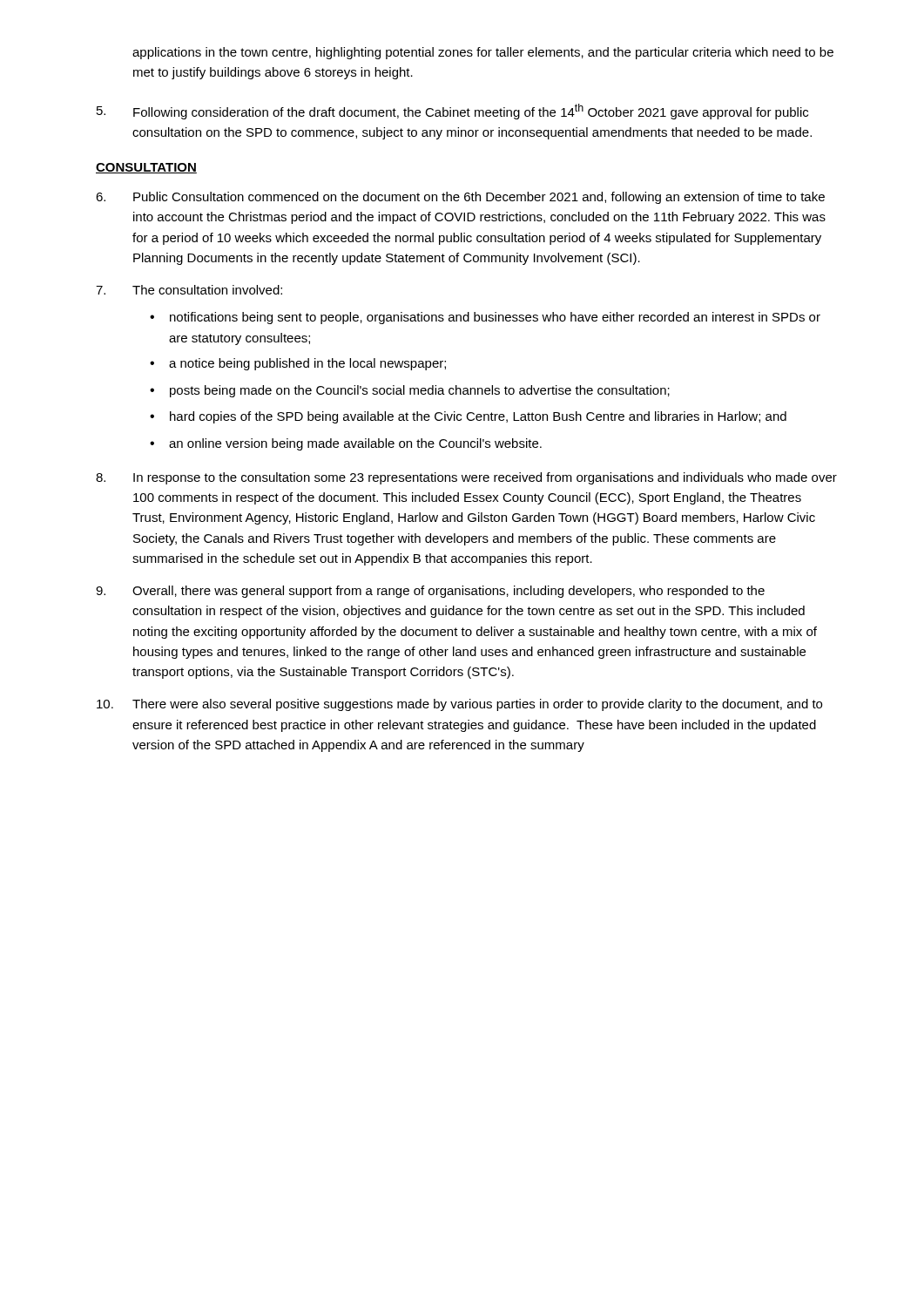Locate the list item that reads "• an online version being"
This screenshot has width=924, height=1307.
coord(493,444)
